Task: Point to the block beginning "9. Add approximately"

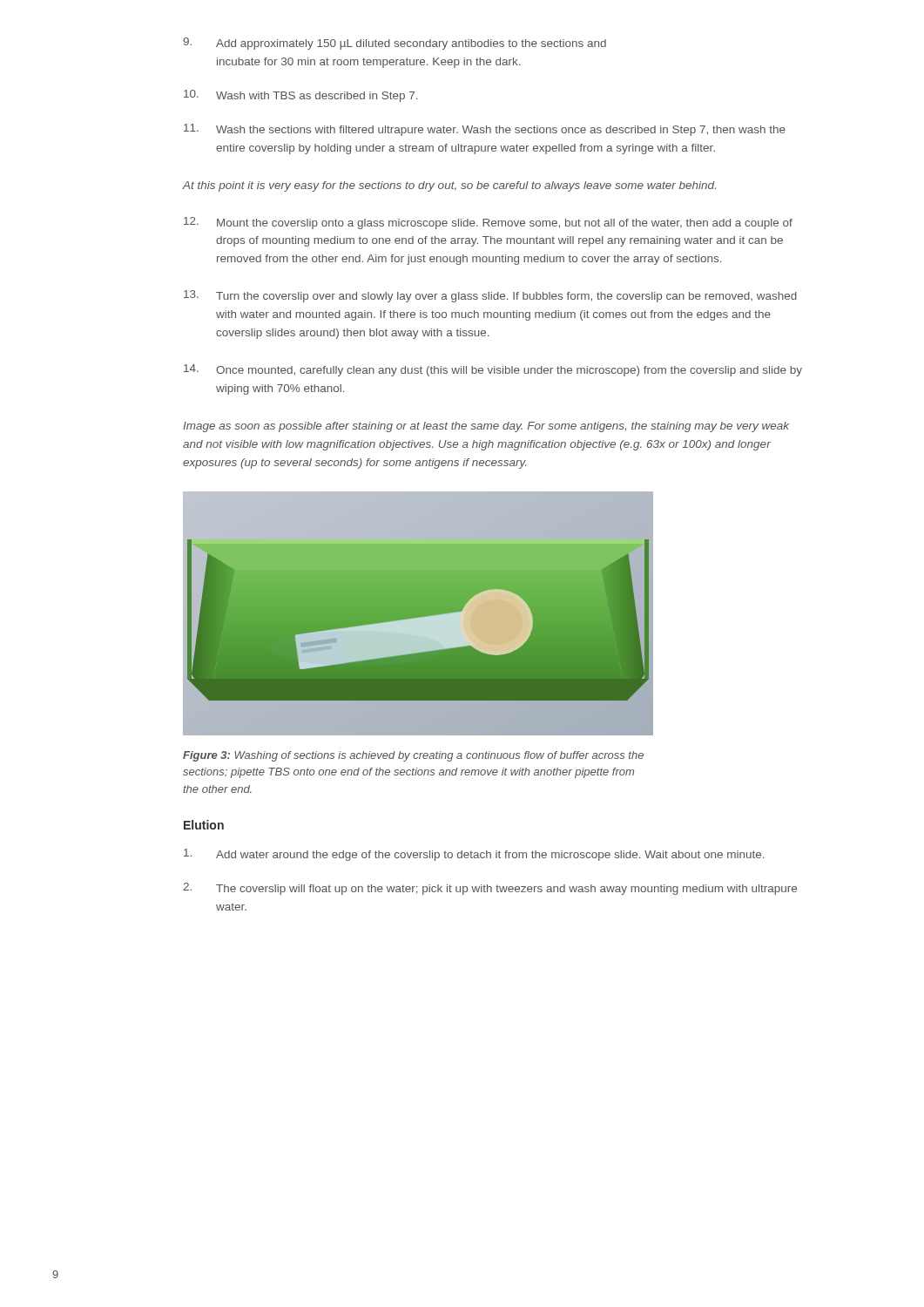Action: tap(395, 53)
